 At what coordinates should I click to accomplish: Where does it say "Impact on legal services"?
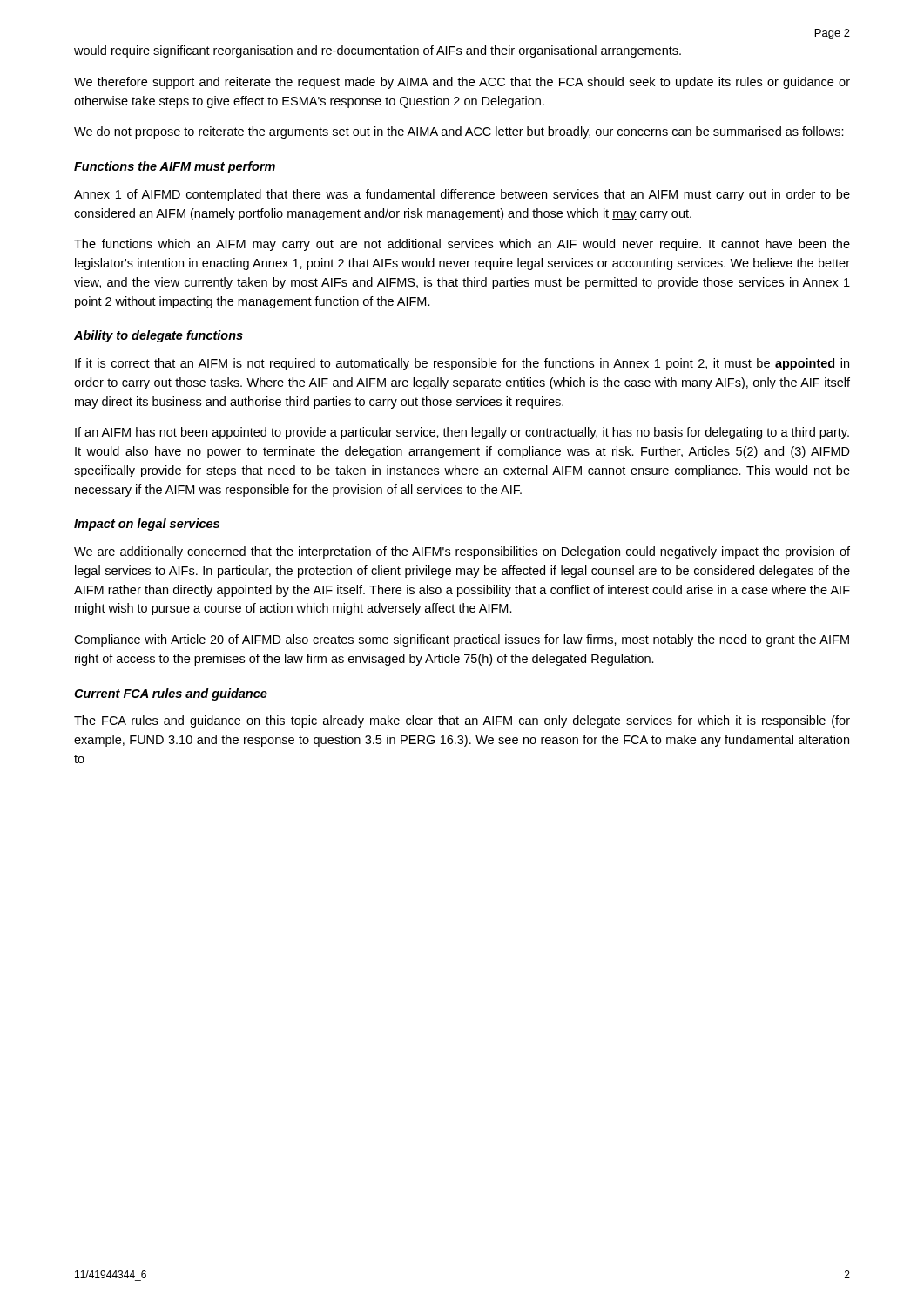pyautogui.click(x=147, y=524)
